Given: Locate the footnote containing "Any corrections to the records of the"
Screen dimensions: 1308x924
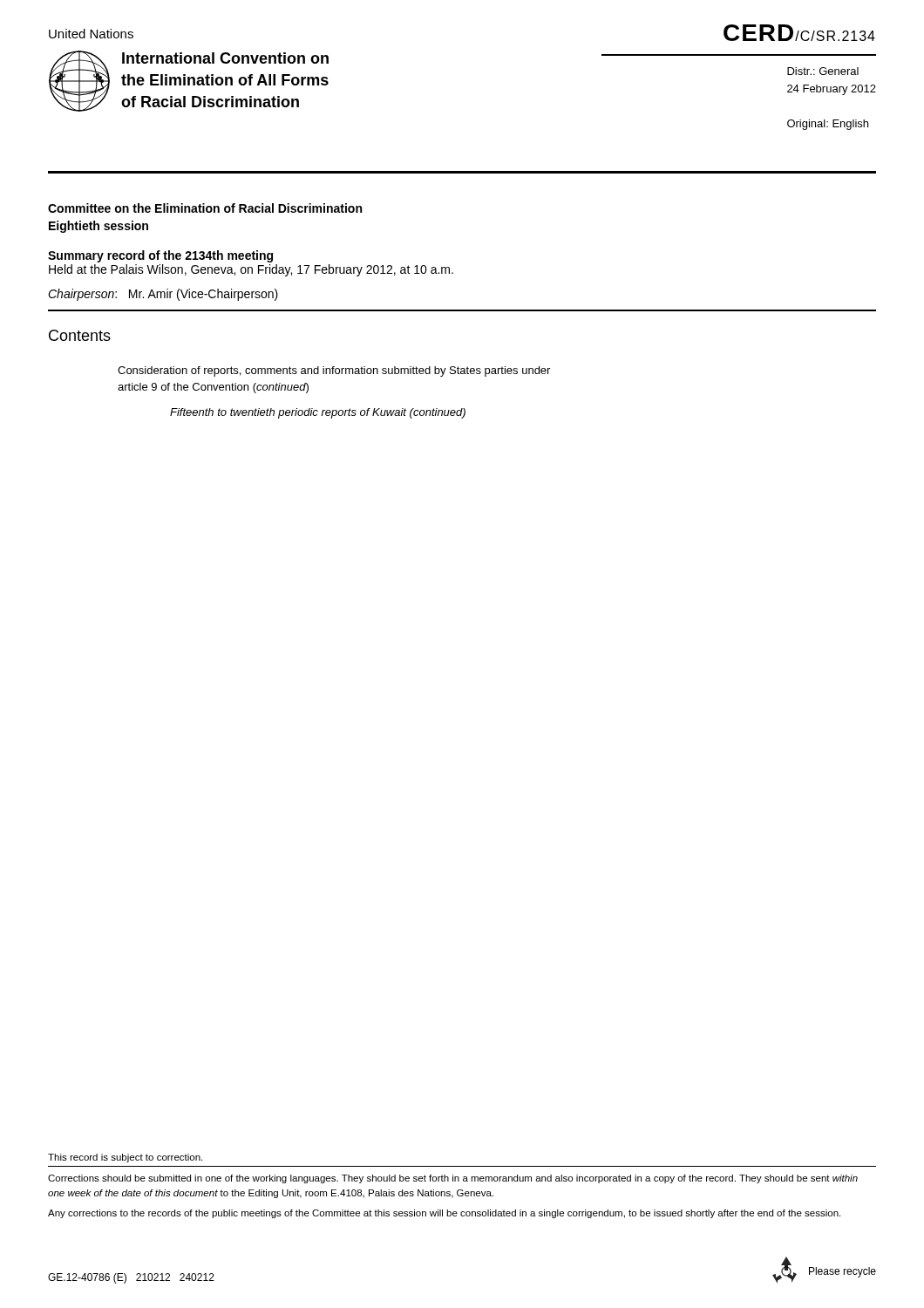Looking at the screenshot, I should 445,1213.
